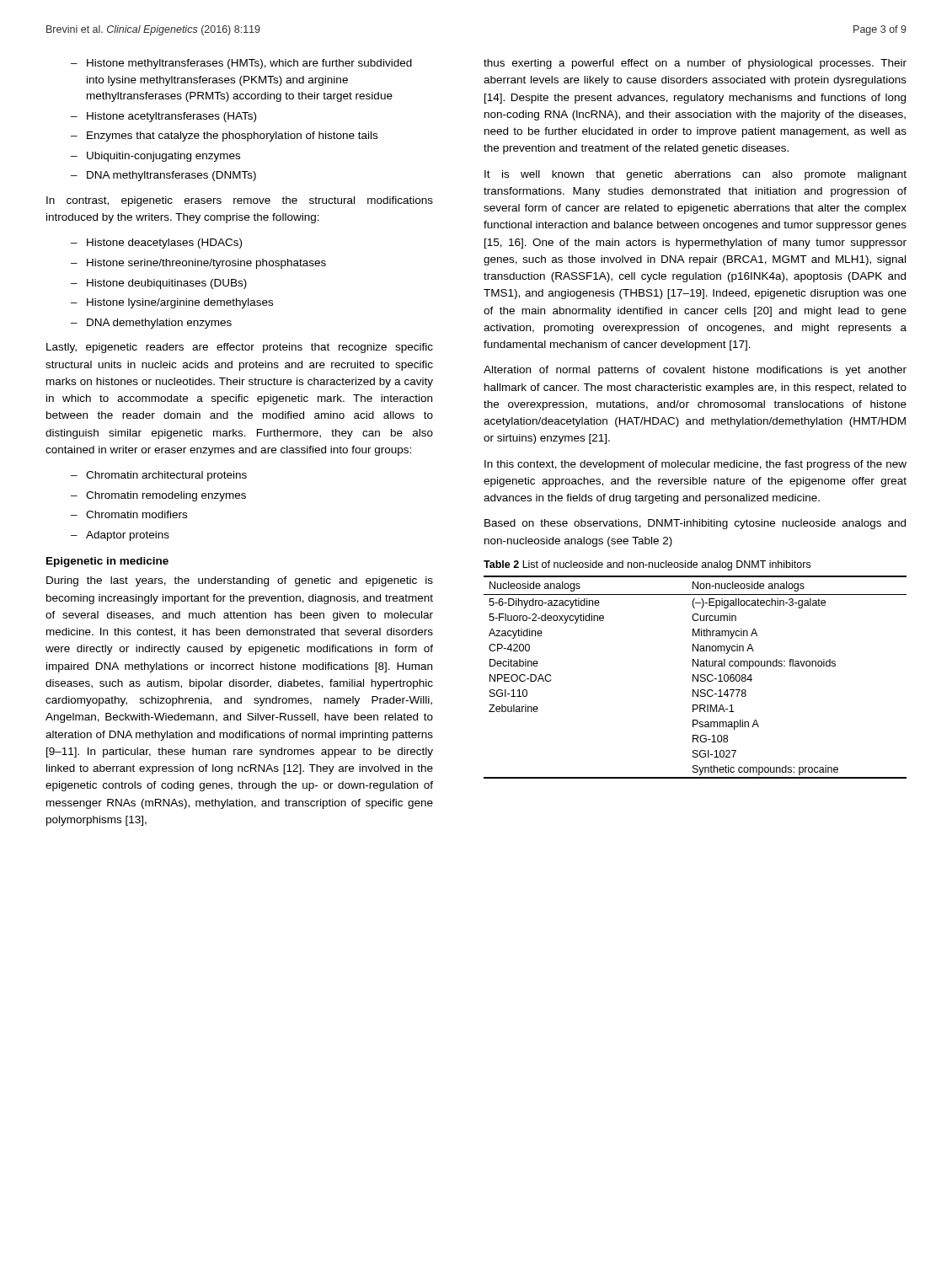
Task: Select the text block that reads "thus exerting a powerful"
Action: click(695, 105)
